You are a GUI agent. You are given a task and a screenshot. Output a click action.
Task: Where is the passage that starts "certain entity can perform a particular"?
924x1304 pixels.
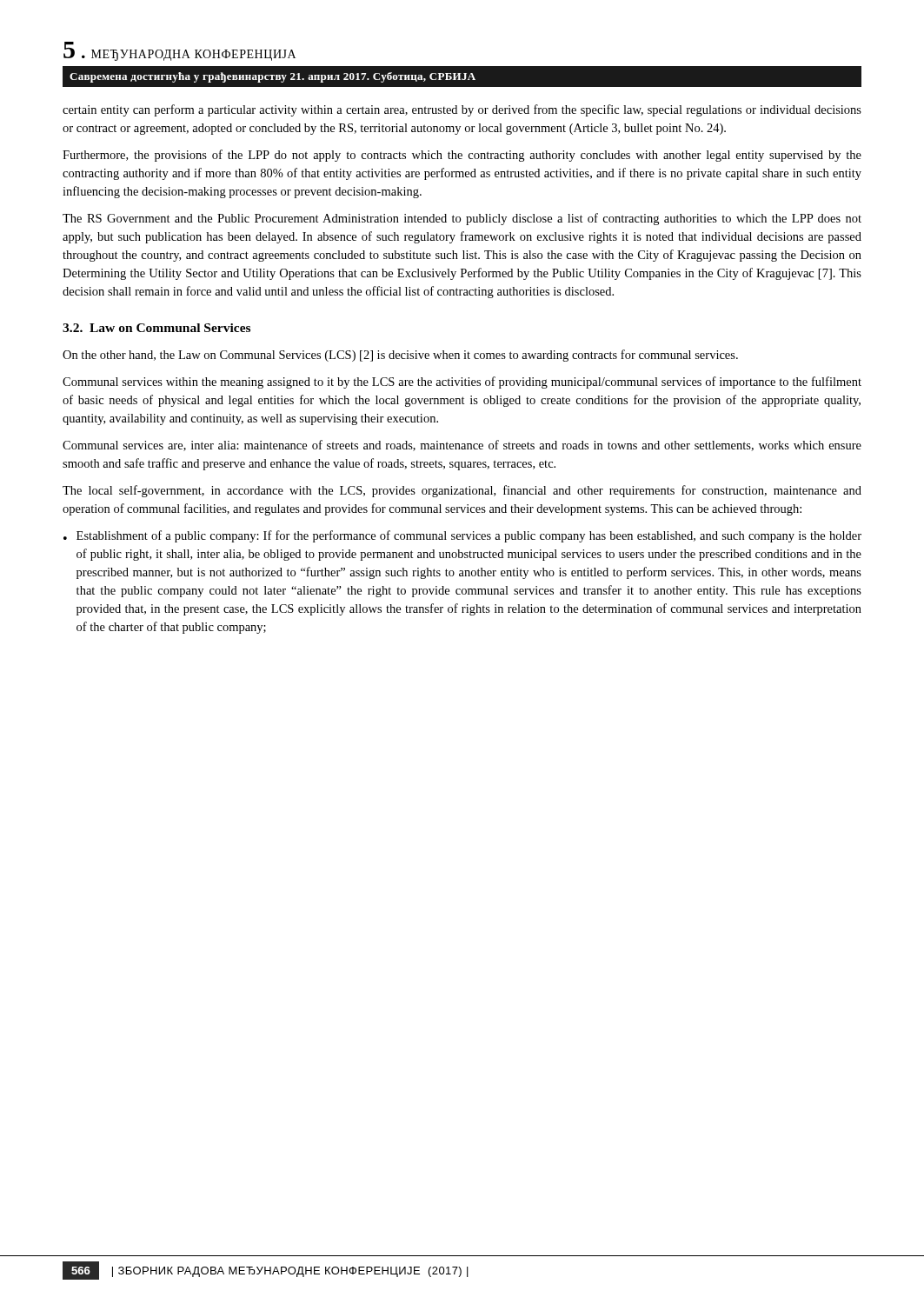click(x=462, y=119)
